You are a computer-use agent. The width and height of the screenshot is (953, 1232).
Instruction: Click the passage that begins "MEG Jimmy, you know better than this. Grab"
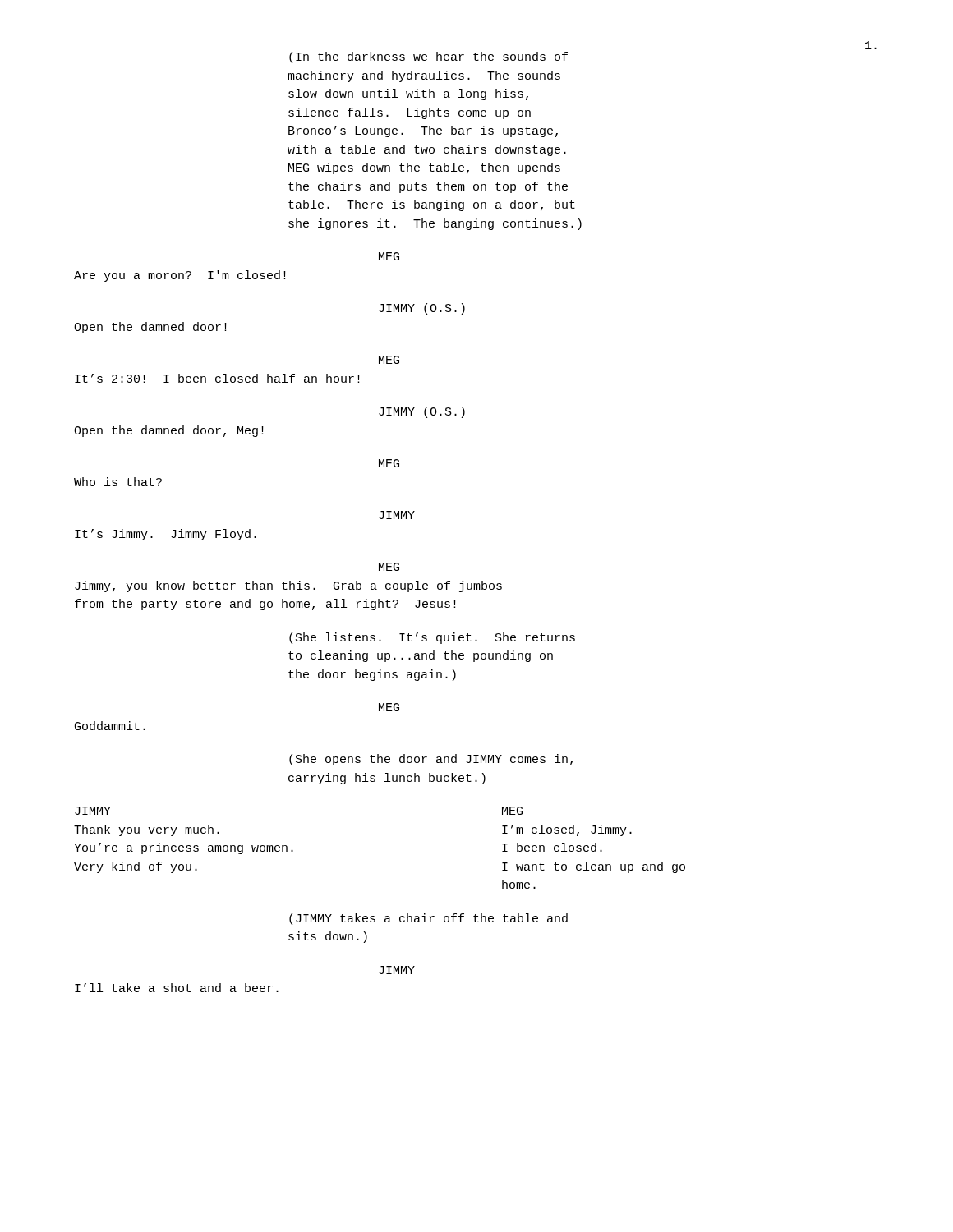(x=476, y=587)
